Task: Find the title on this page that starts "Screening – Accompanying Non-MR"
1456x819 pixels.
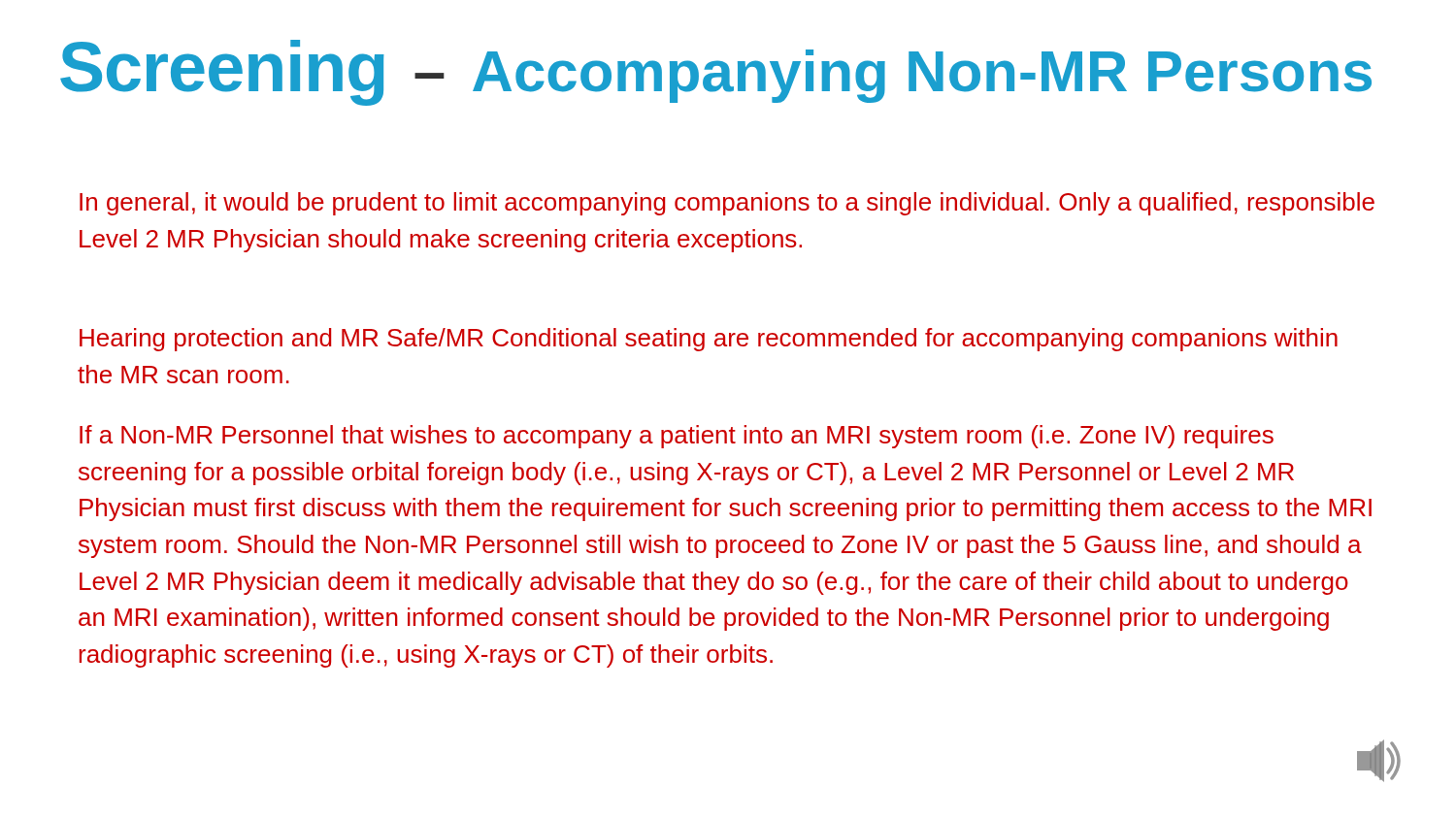Action: point(716,67)
